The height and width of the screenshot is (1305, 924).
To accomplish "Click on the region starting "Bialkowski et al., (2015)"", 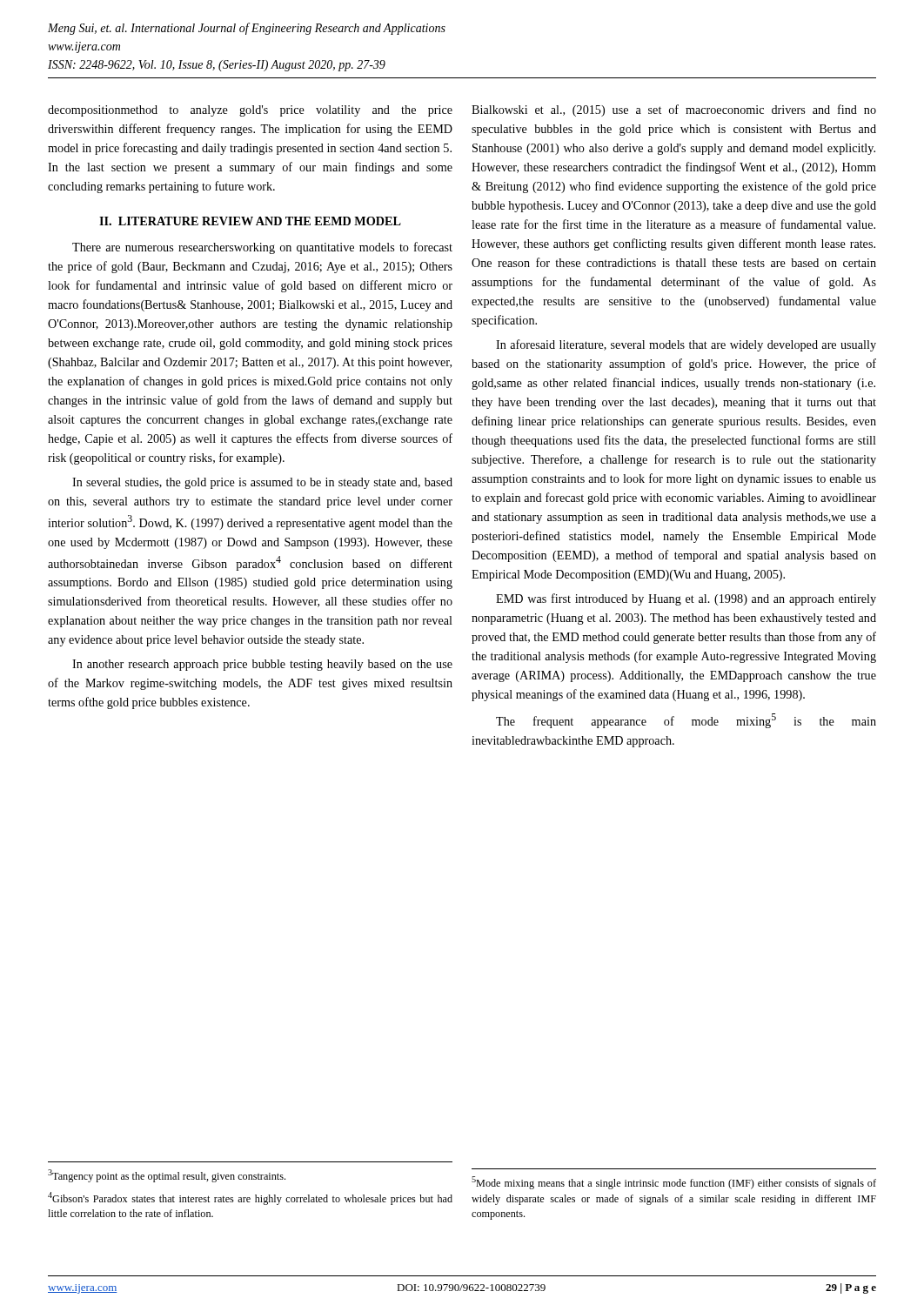I will 674,215.
